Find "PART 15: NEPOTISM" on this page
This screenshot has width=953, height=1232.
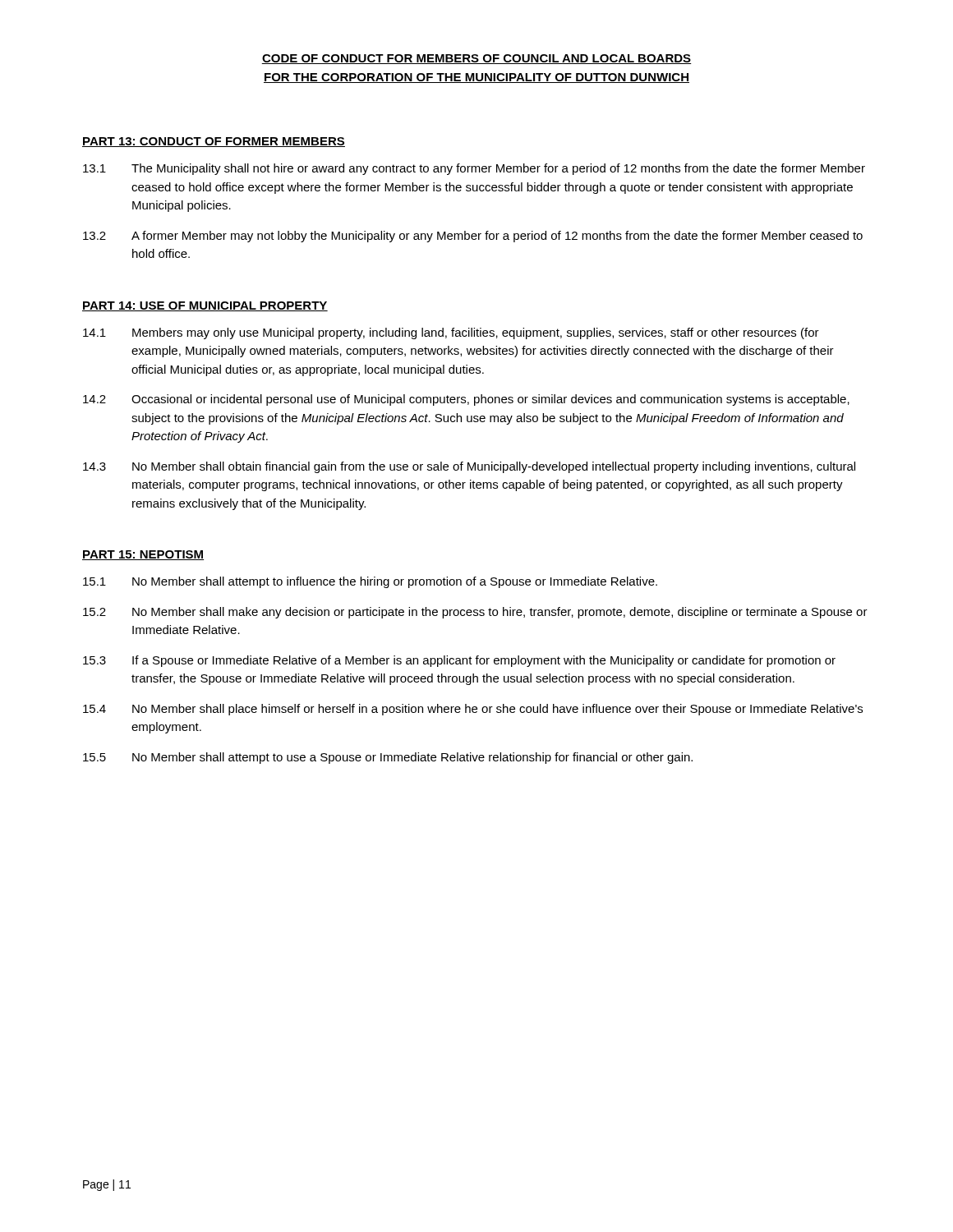point(143,554)
